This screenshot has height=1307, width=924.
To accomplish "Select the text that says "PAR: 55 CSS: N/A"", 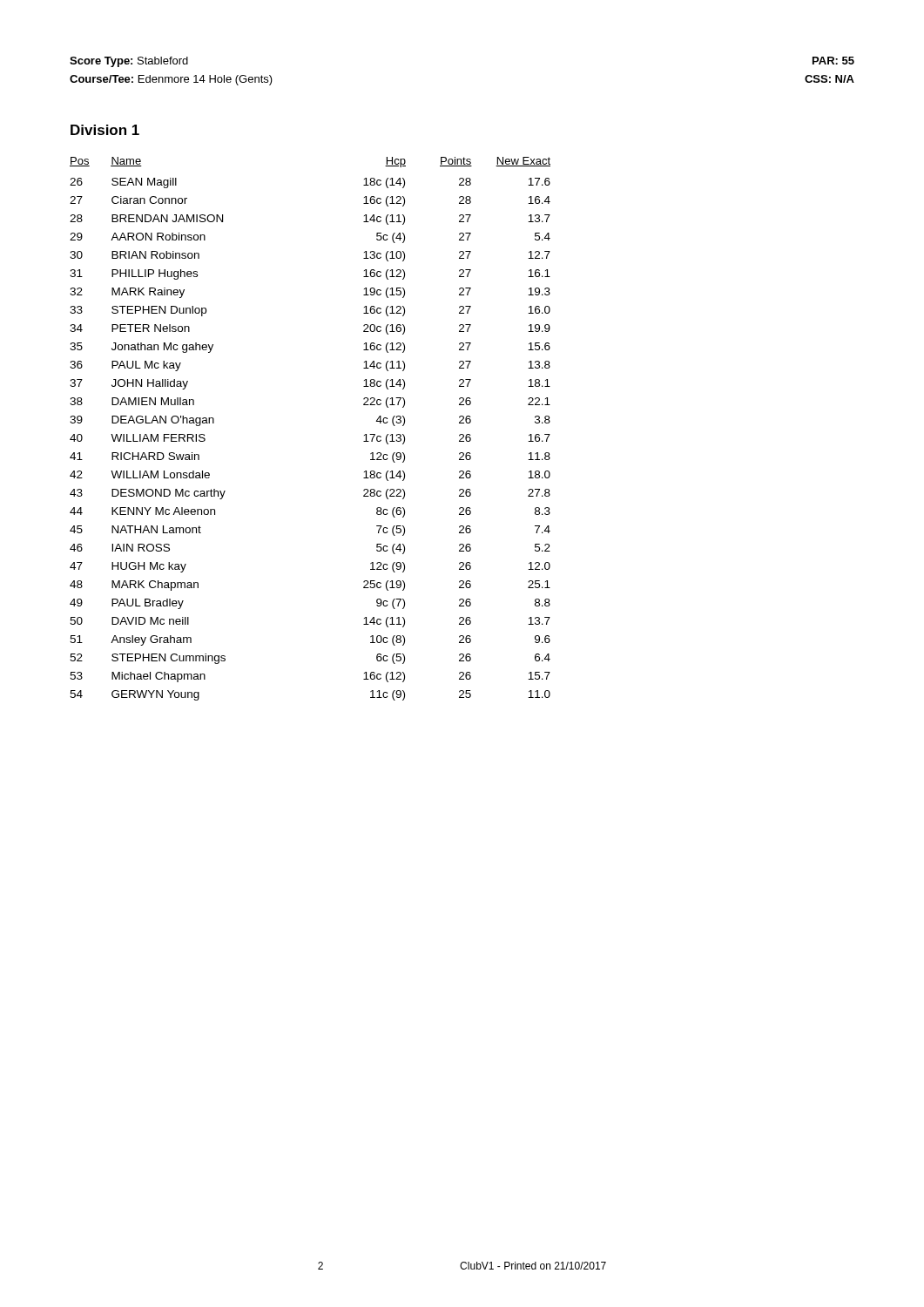I will (x=829, y=70).
